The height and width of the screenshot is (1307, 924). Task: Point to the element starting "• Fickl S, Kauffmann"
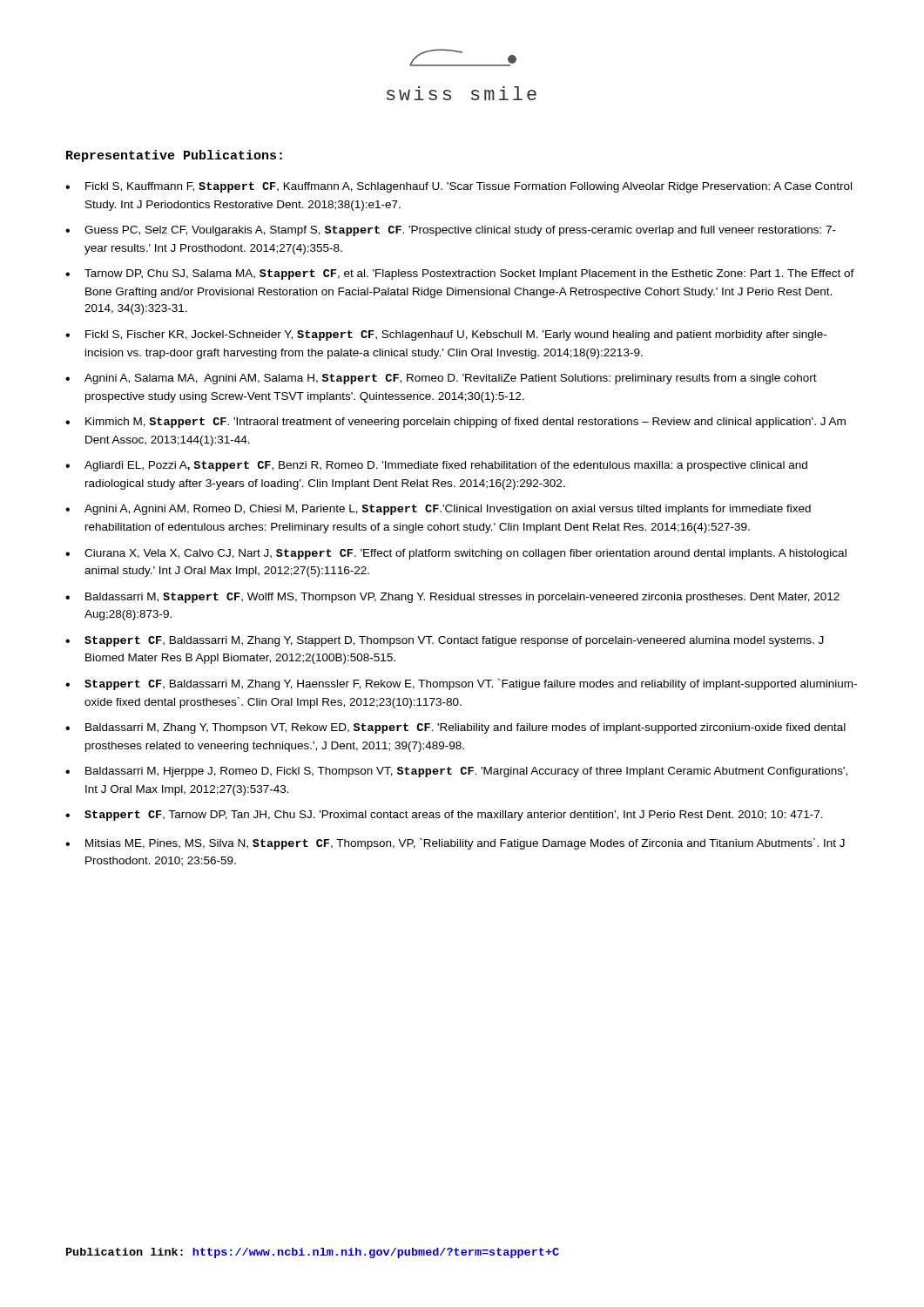pyautogui.click(x=462, y=195)
